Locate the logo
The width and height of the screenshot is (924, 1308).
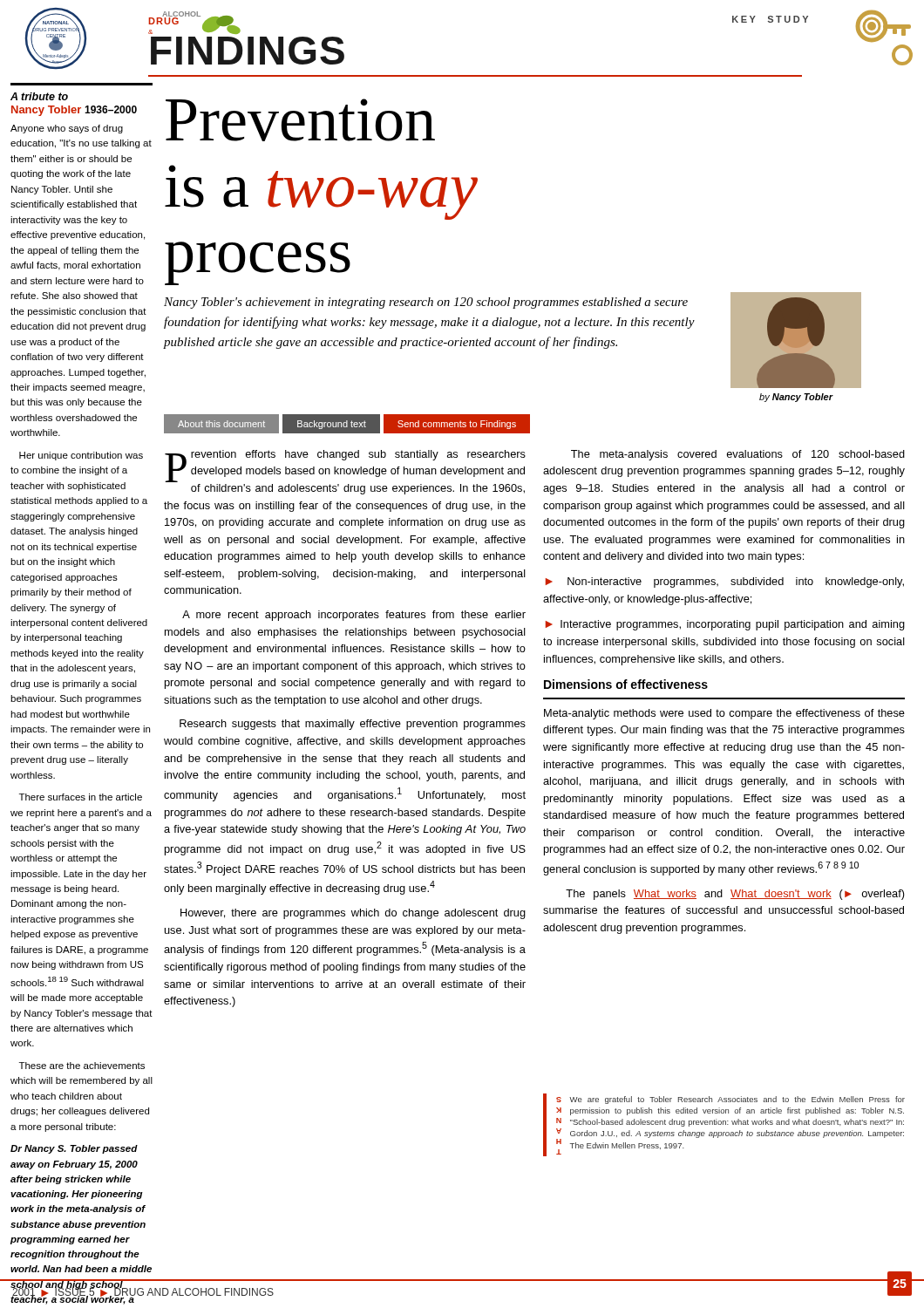(290, 40)
